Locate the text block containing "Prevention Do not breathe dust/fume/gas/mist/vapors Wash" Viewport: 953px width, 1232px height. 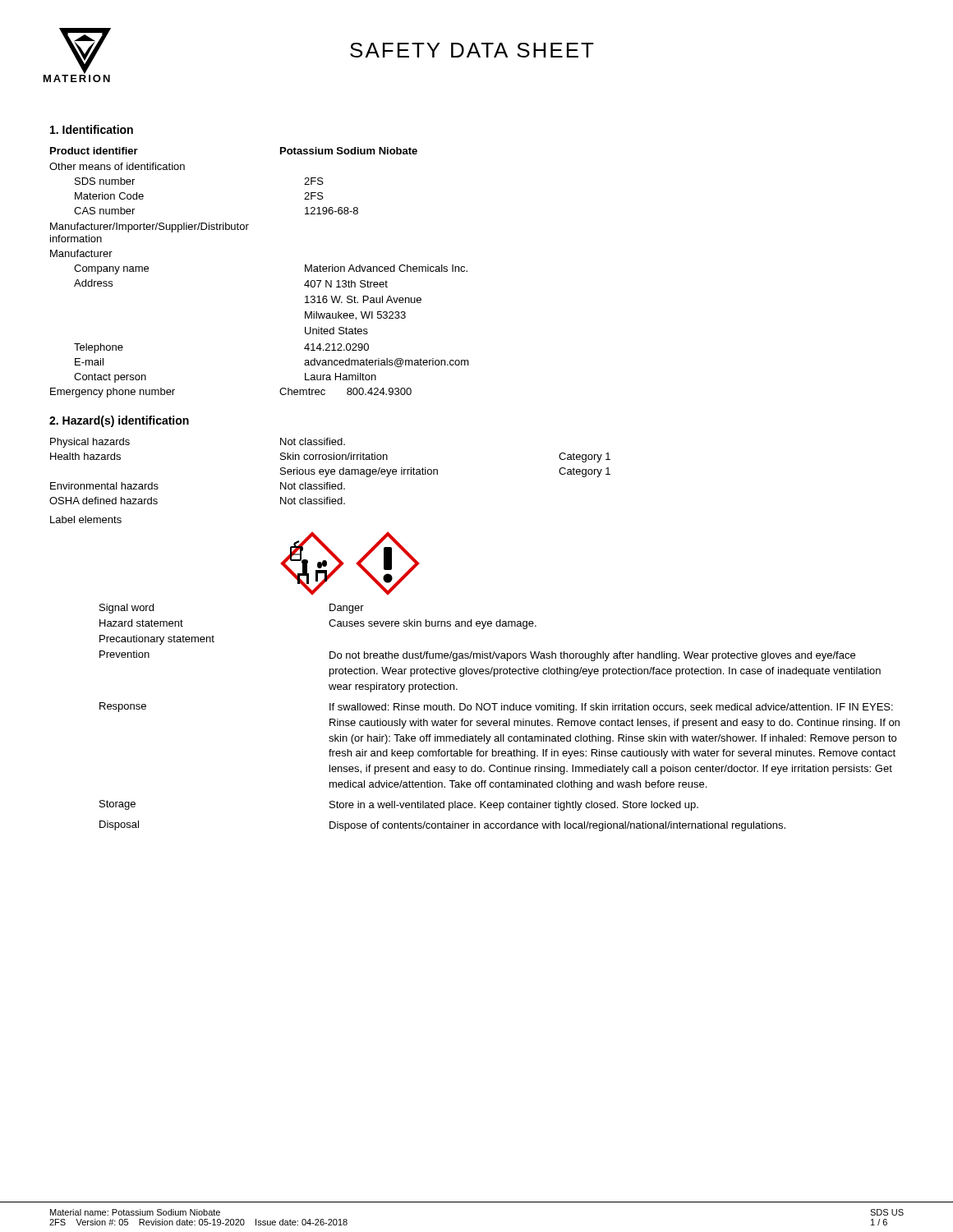[476, 672]
